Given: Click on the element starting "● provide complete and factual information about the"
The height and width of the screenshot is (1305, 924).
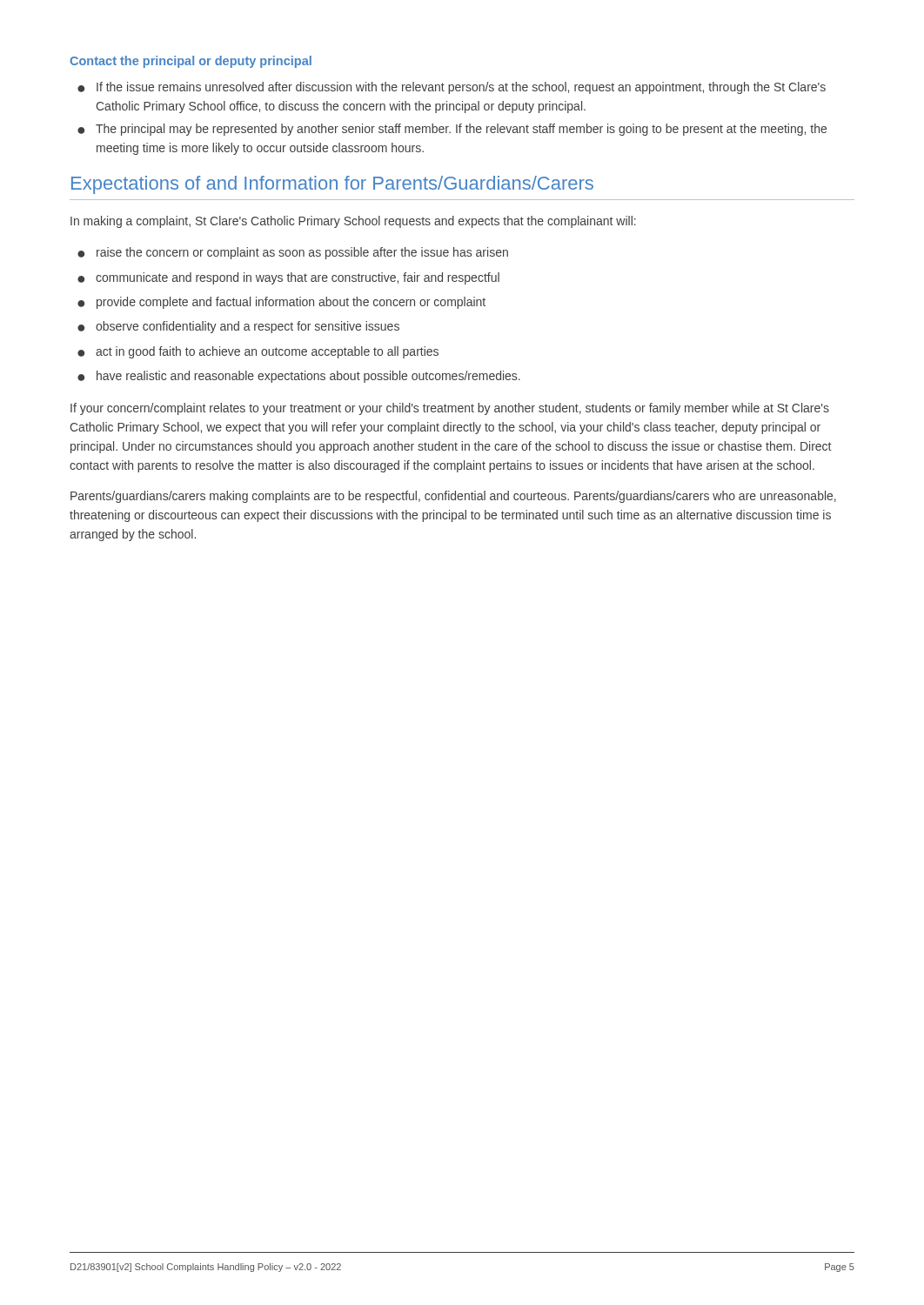Looking at the screenshot, I should coord(466,303).
